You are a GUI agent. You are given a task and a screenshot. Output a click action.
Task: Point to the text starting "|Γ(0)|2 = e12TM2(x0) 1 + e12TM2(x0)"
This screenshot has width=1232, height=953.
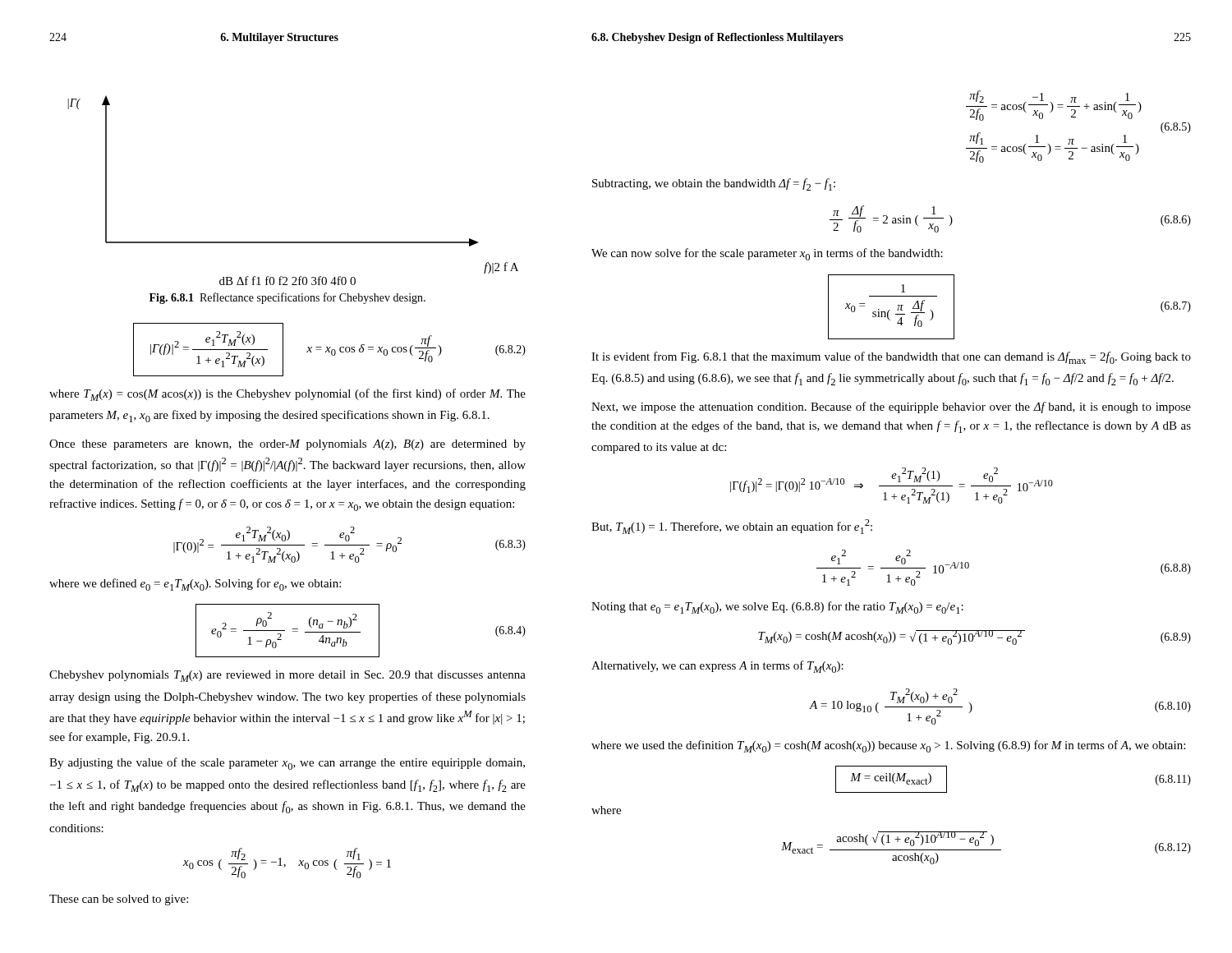[349, 545]
